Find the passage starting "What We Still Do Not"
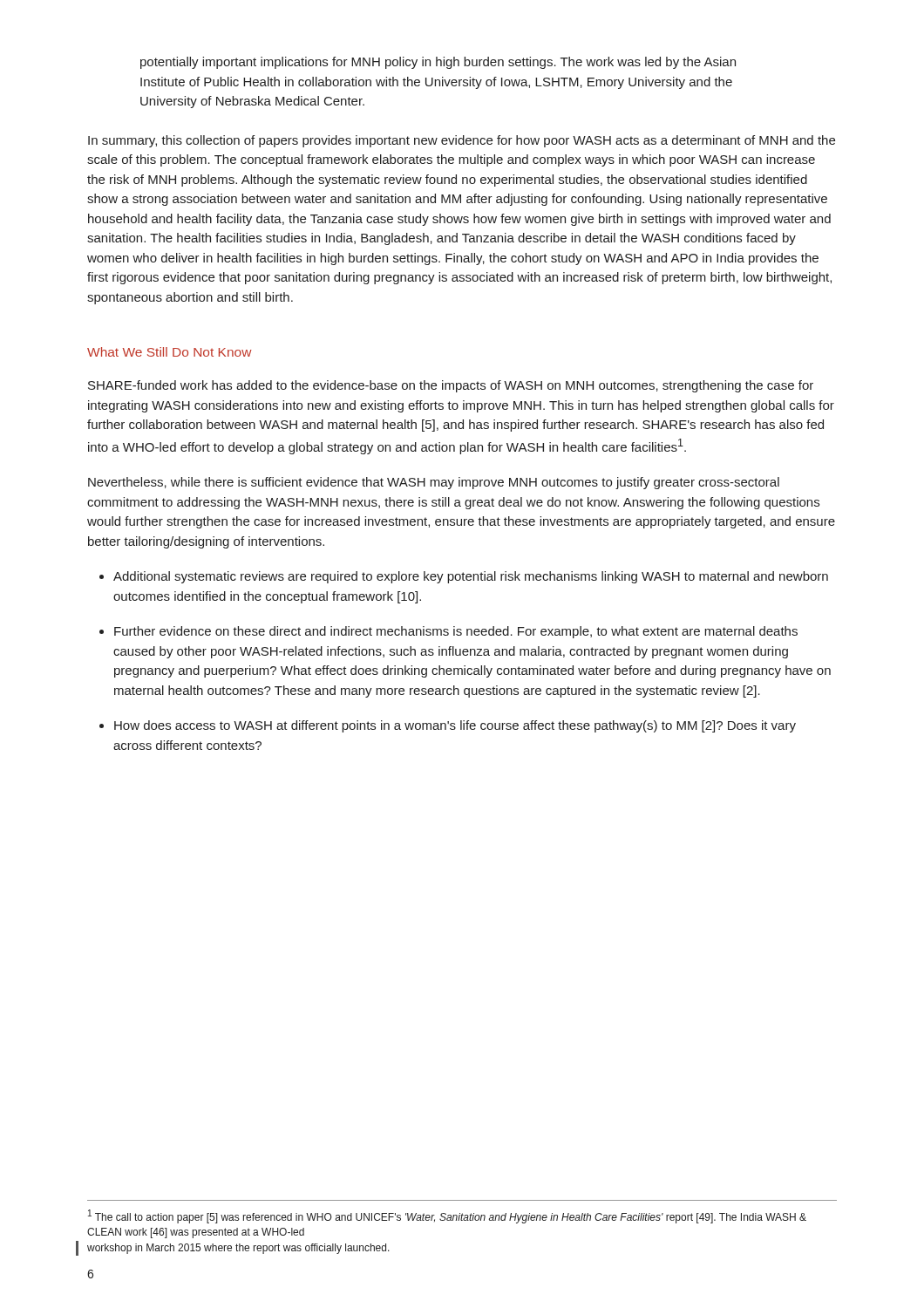Image resolution: width=924 pixels, height=1308 pixels. point(169,352)
